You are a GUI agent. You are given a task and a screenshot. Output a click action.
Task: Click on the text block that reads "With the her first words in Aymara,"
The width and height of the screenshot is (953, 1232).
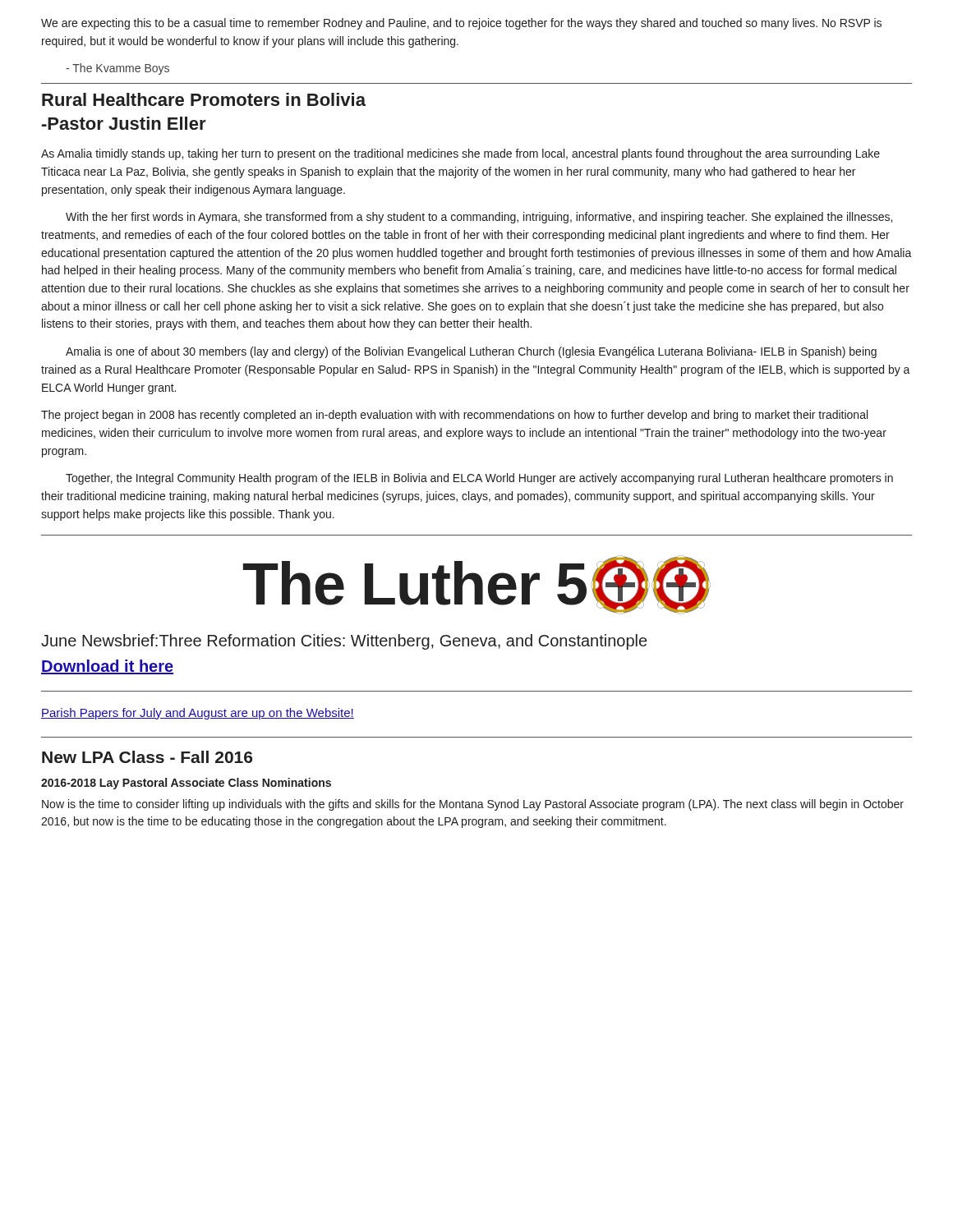[476, 271]
